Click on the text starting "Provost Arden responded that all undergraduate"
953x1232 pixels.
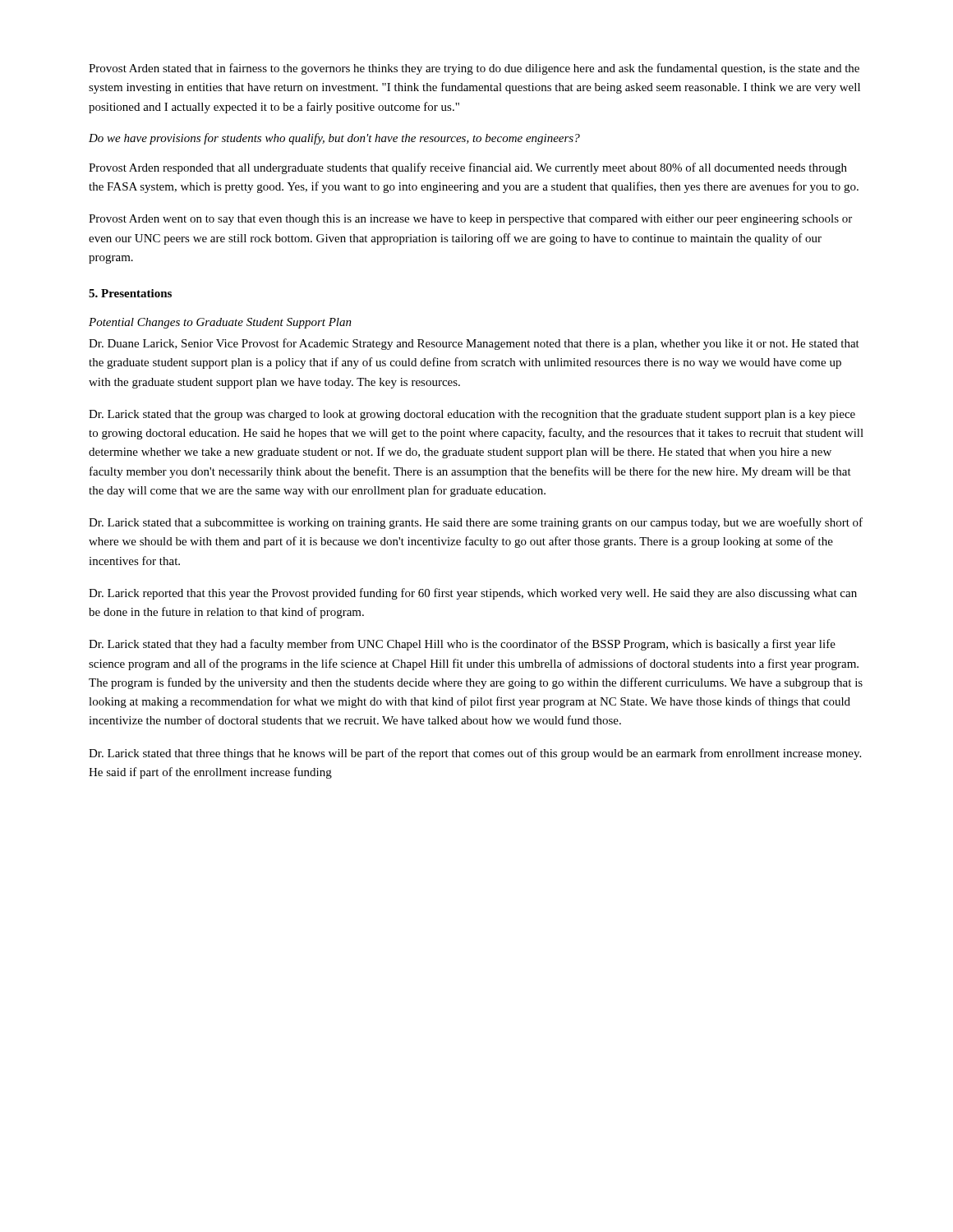pyautogui.click(x=474, y=177)
